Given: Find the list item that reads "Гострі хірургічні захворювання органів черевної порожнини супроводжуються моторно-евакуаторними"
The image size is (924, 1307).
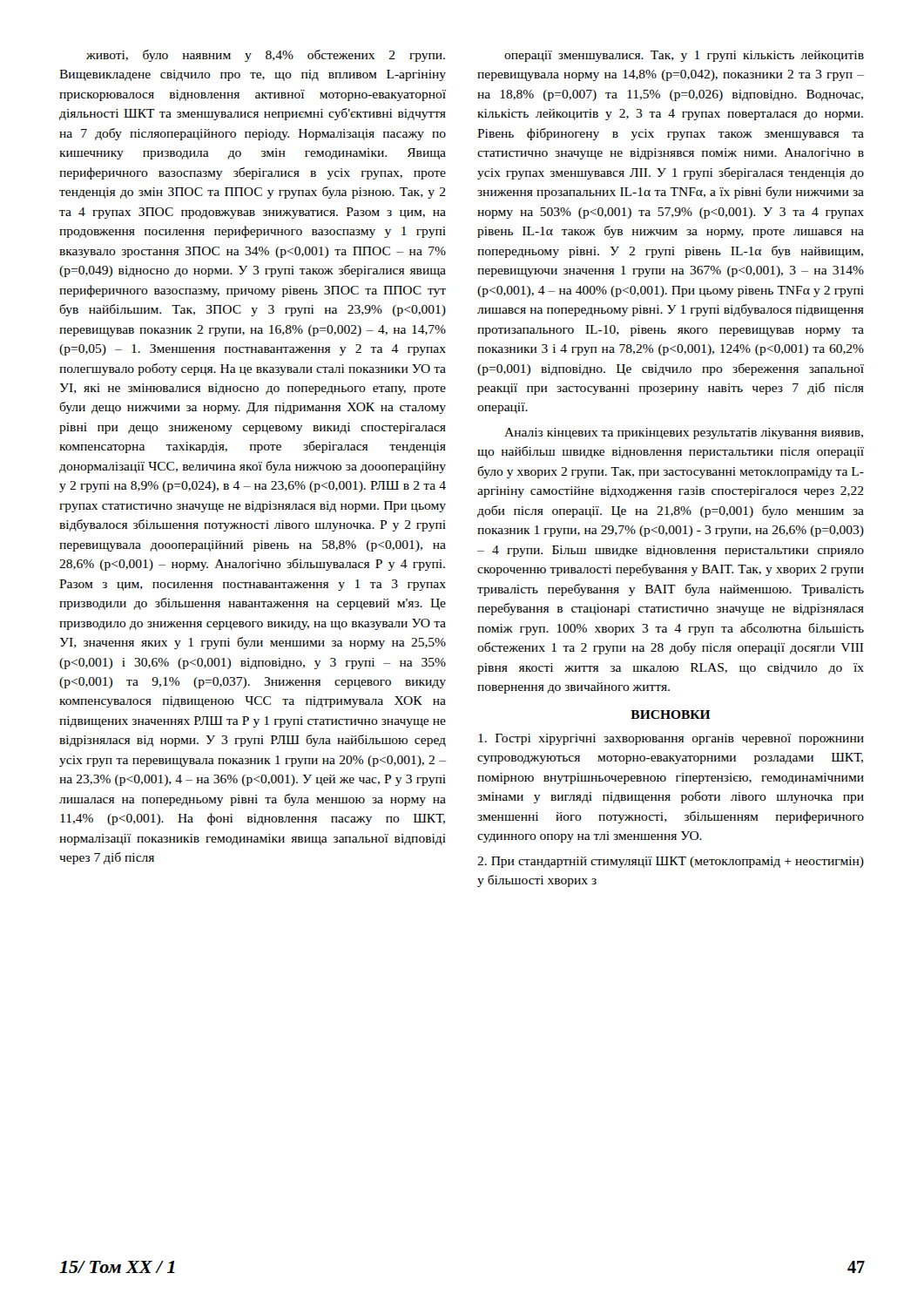Looking at the screenshot, I should pyautogui.click(x=671, y=787).
